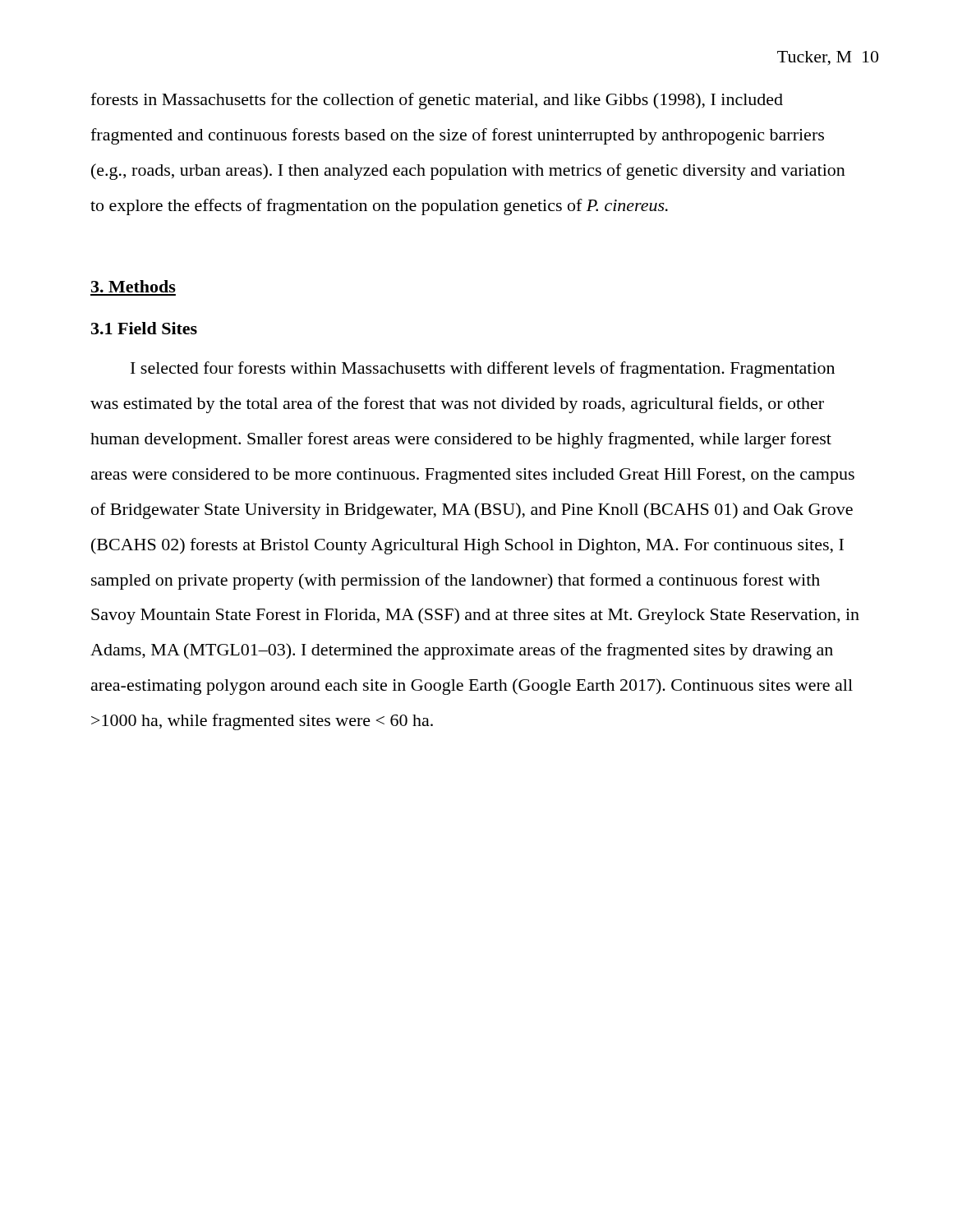
Task: Find the text block that says "forests in Massachusetts"
Action: pos(437,101)
